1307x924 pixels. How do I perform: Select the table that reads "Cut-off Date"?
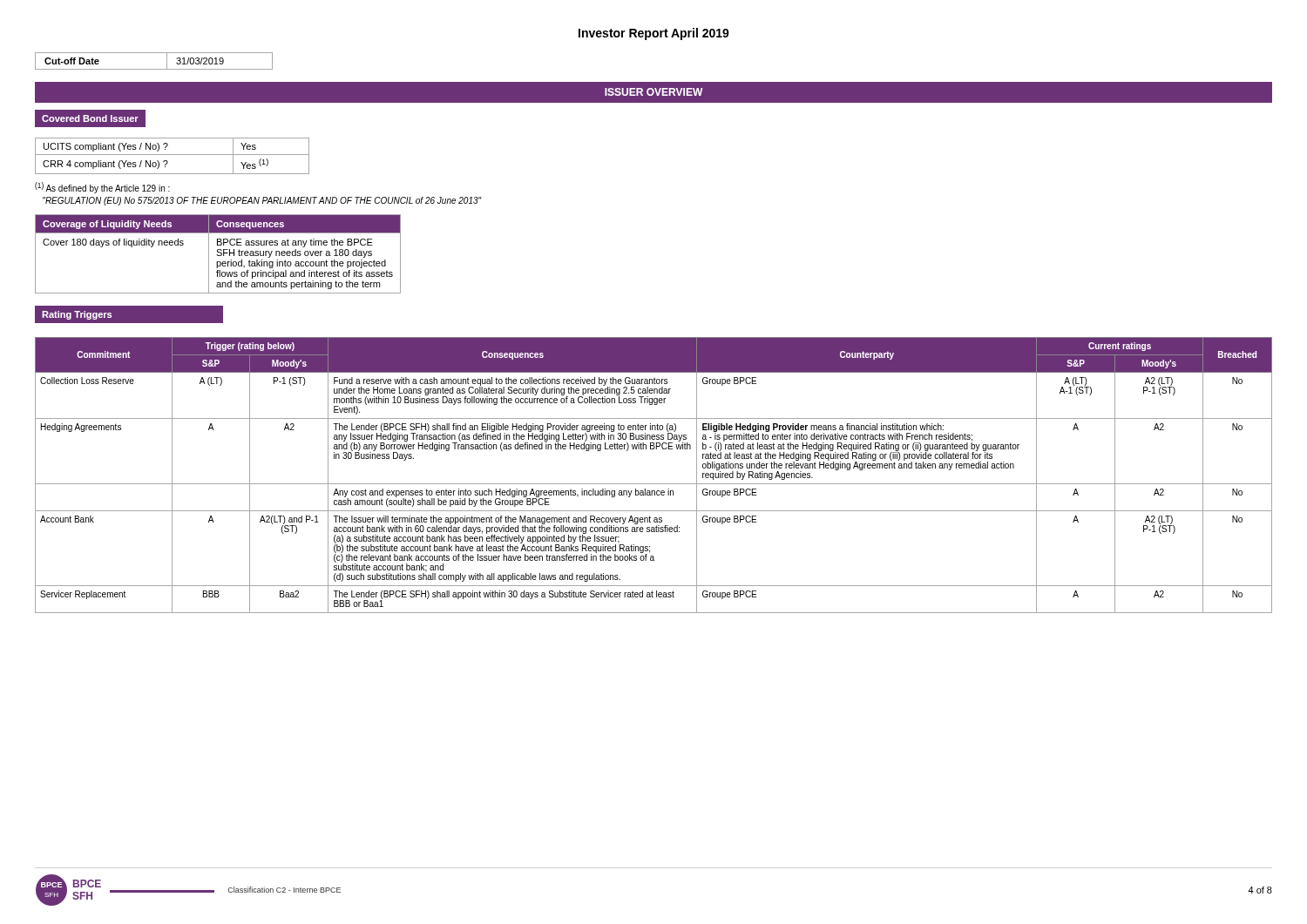(654, 61)
